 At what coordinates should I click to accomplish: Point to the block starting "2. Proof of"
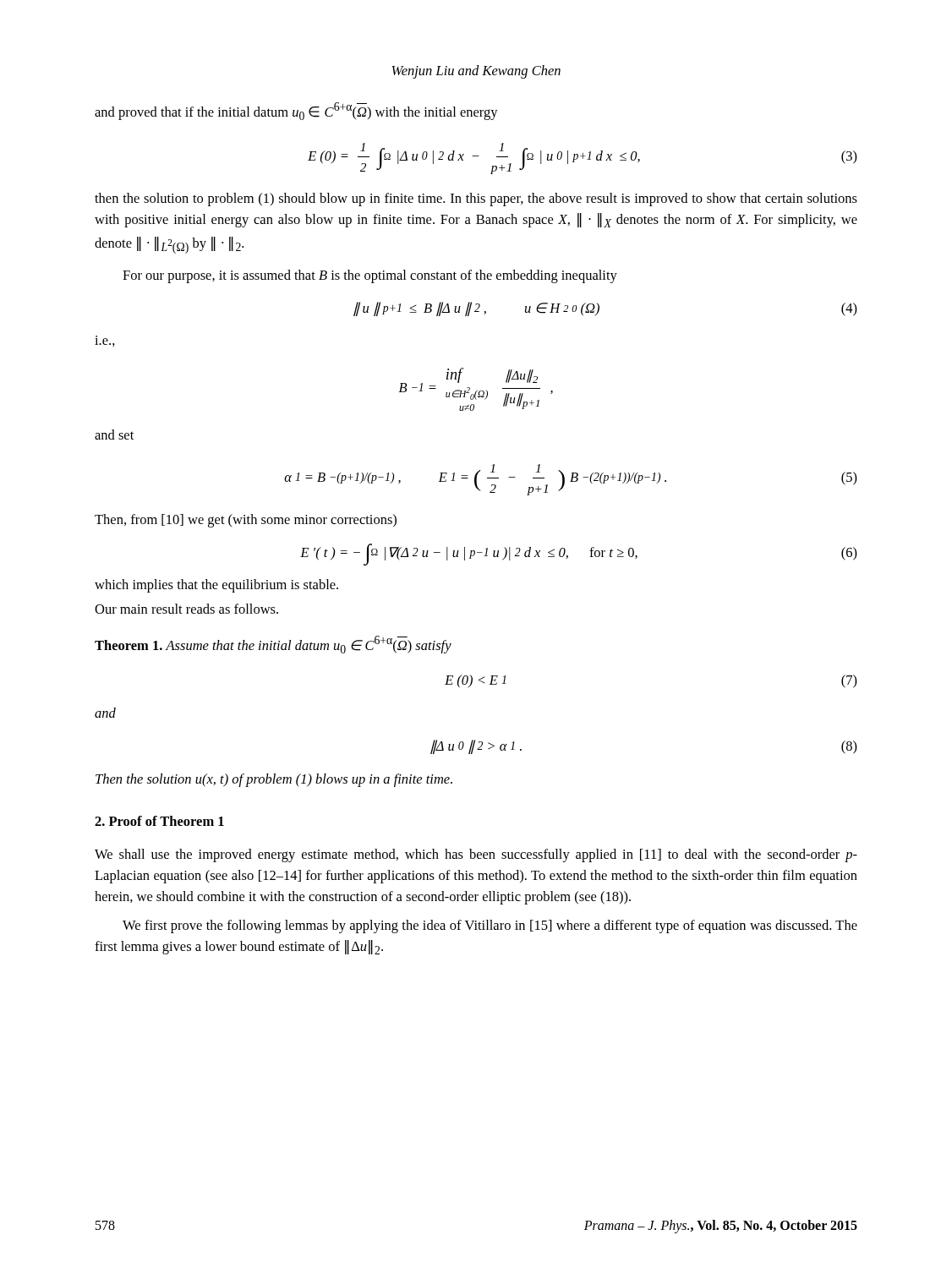pyautogui.click(x=160, y=821)
